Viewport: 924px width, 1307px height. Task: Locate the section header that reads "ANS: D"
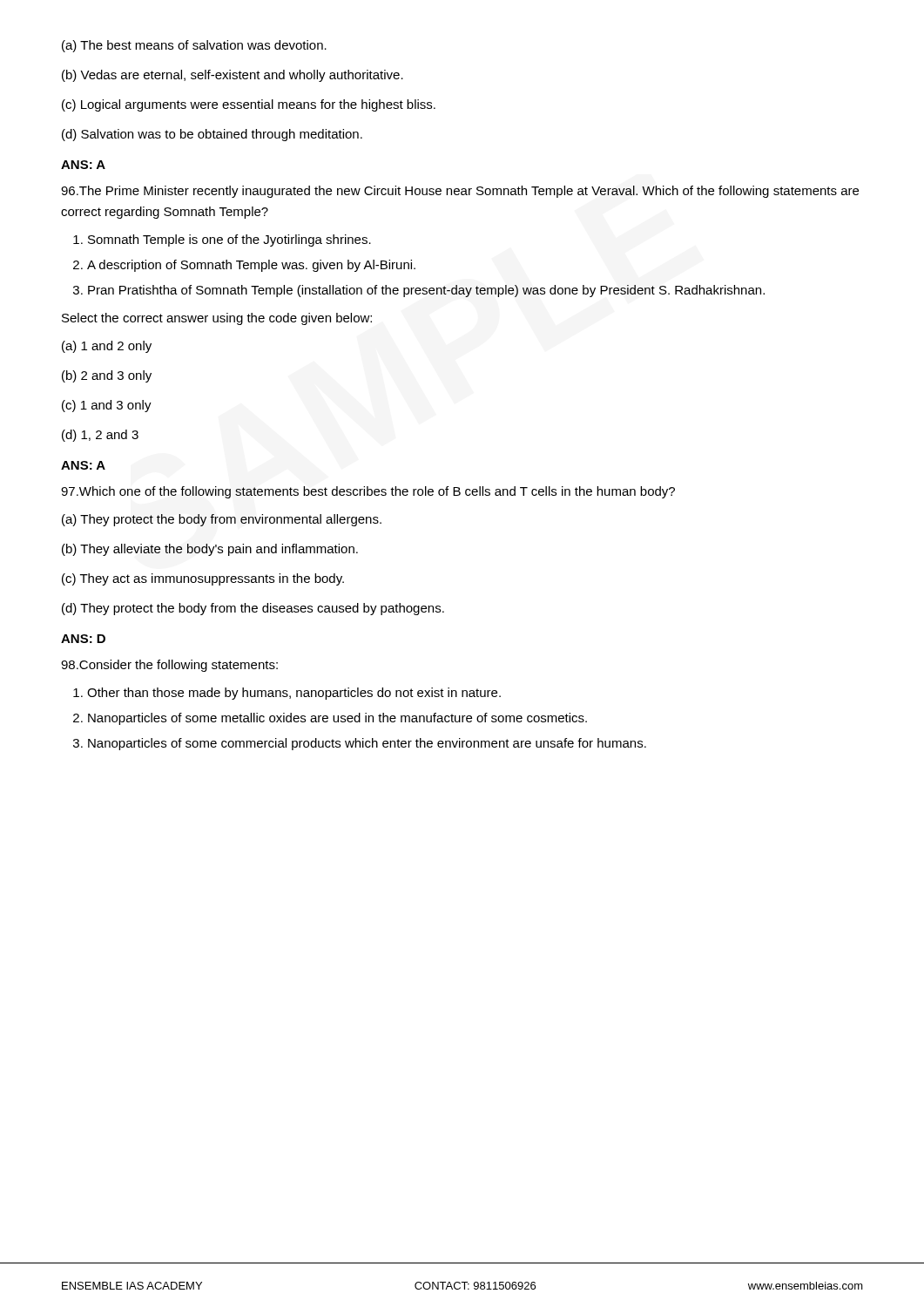pos(83,638)
